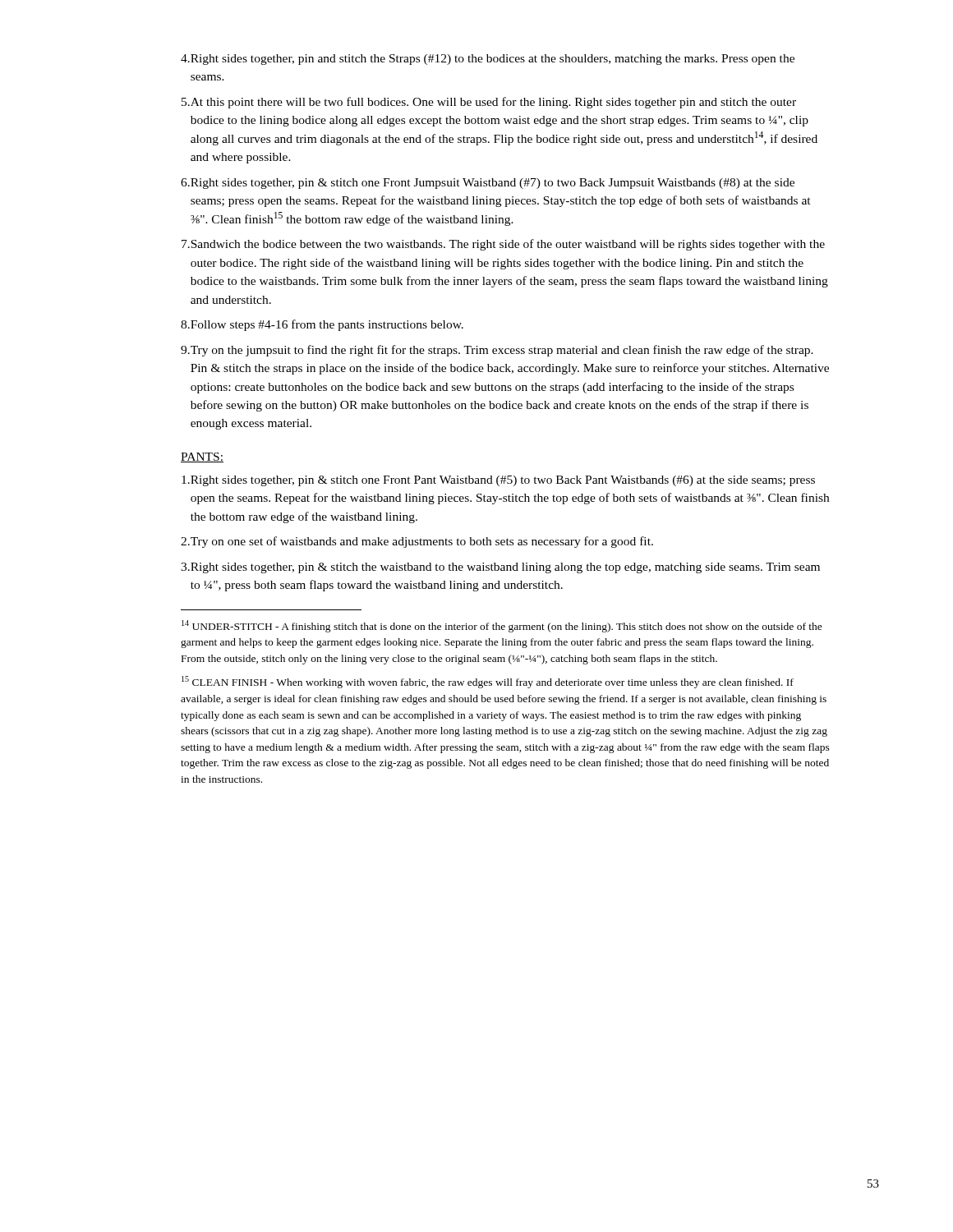
Task: Select the footnote with the text "15 CLEAN FINISH - When"
Action: 505,730
